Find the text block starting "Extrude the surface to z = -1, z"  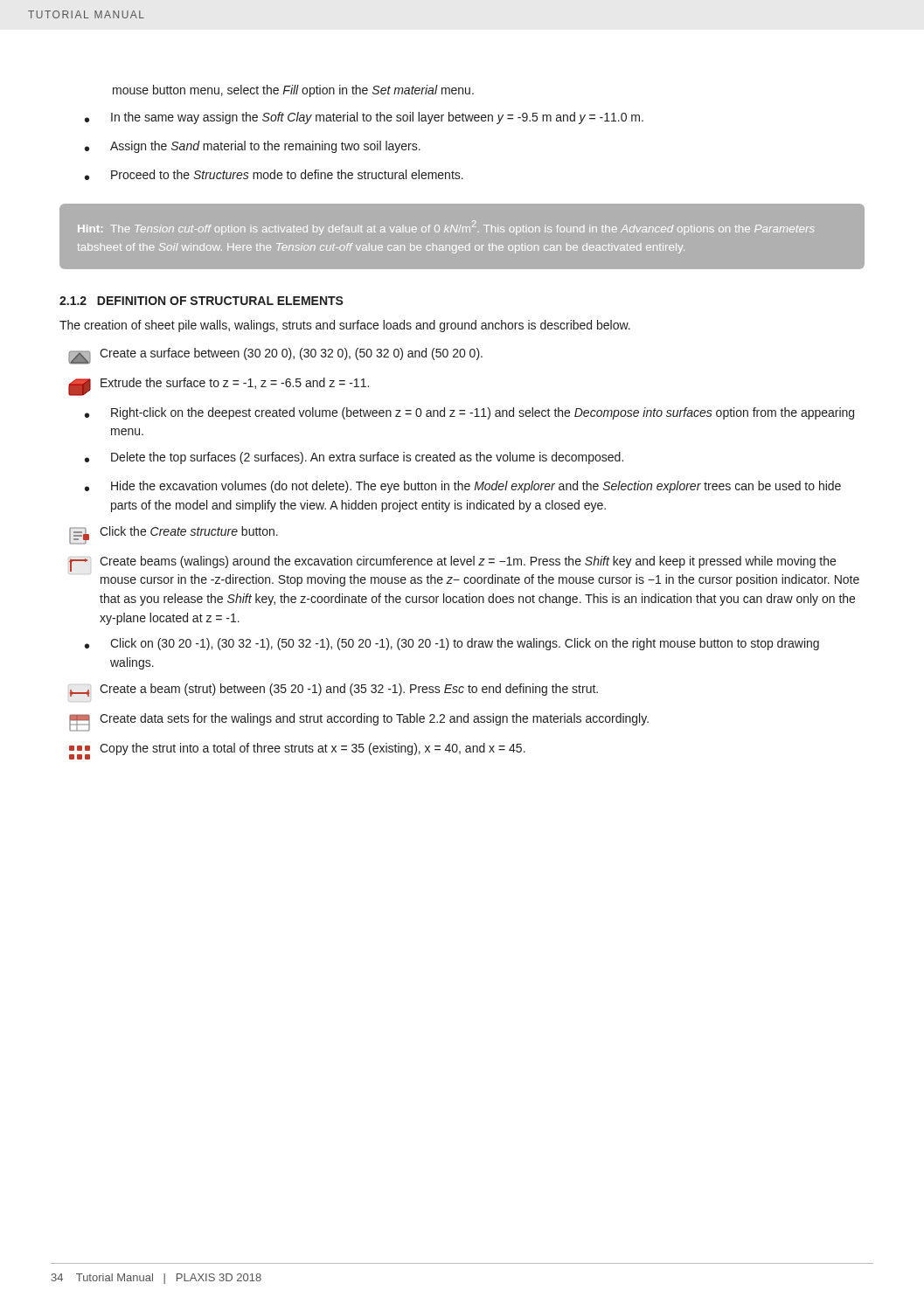click(x=219, y=387)
